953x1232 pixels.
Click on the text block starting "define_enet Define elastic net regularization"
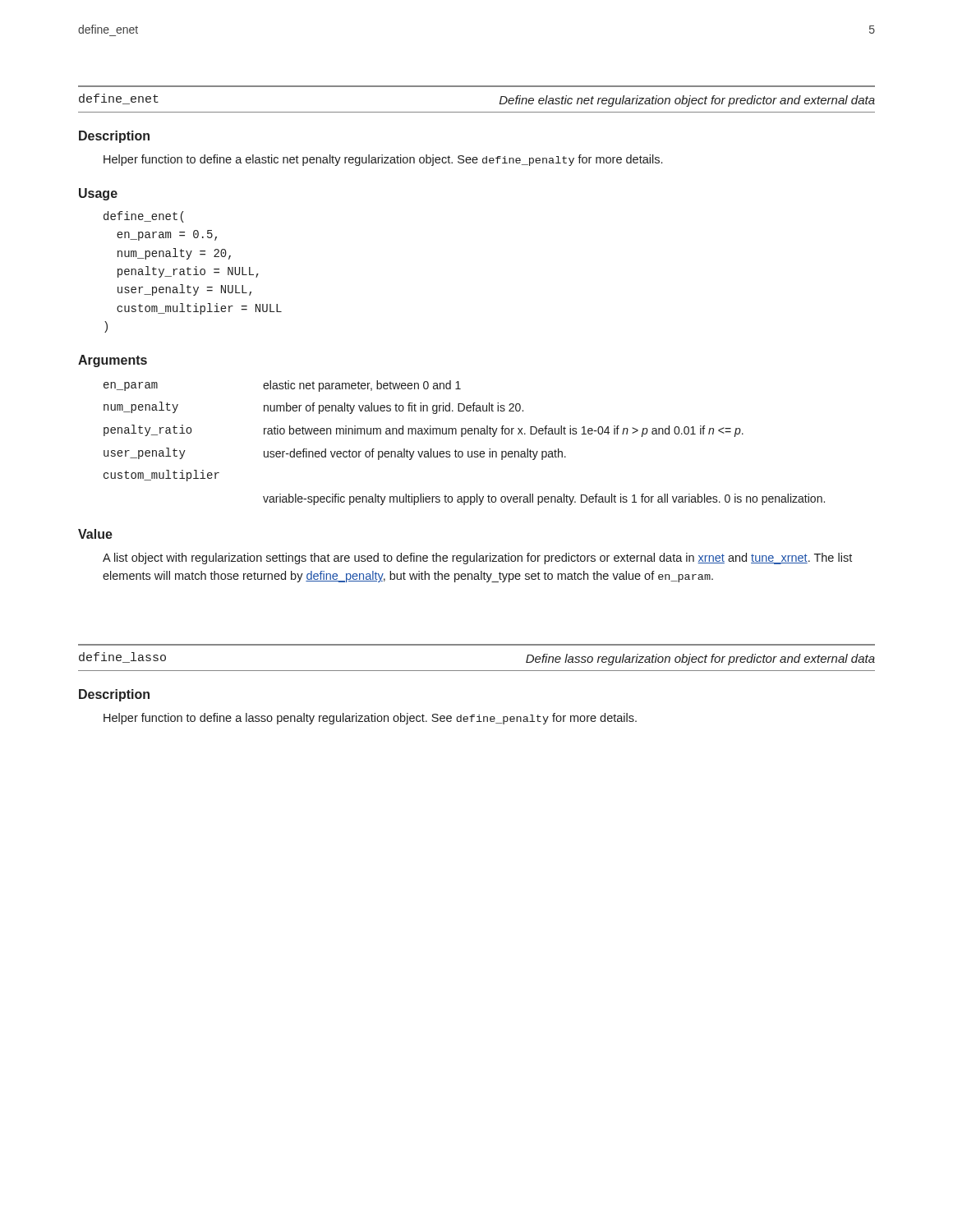pyautogui.click(x=476, y=100)
